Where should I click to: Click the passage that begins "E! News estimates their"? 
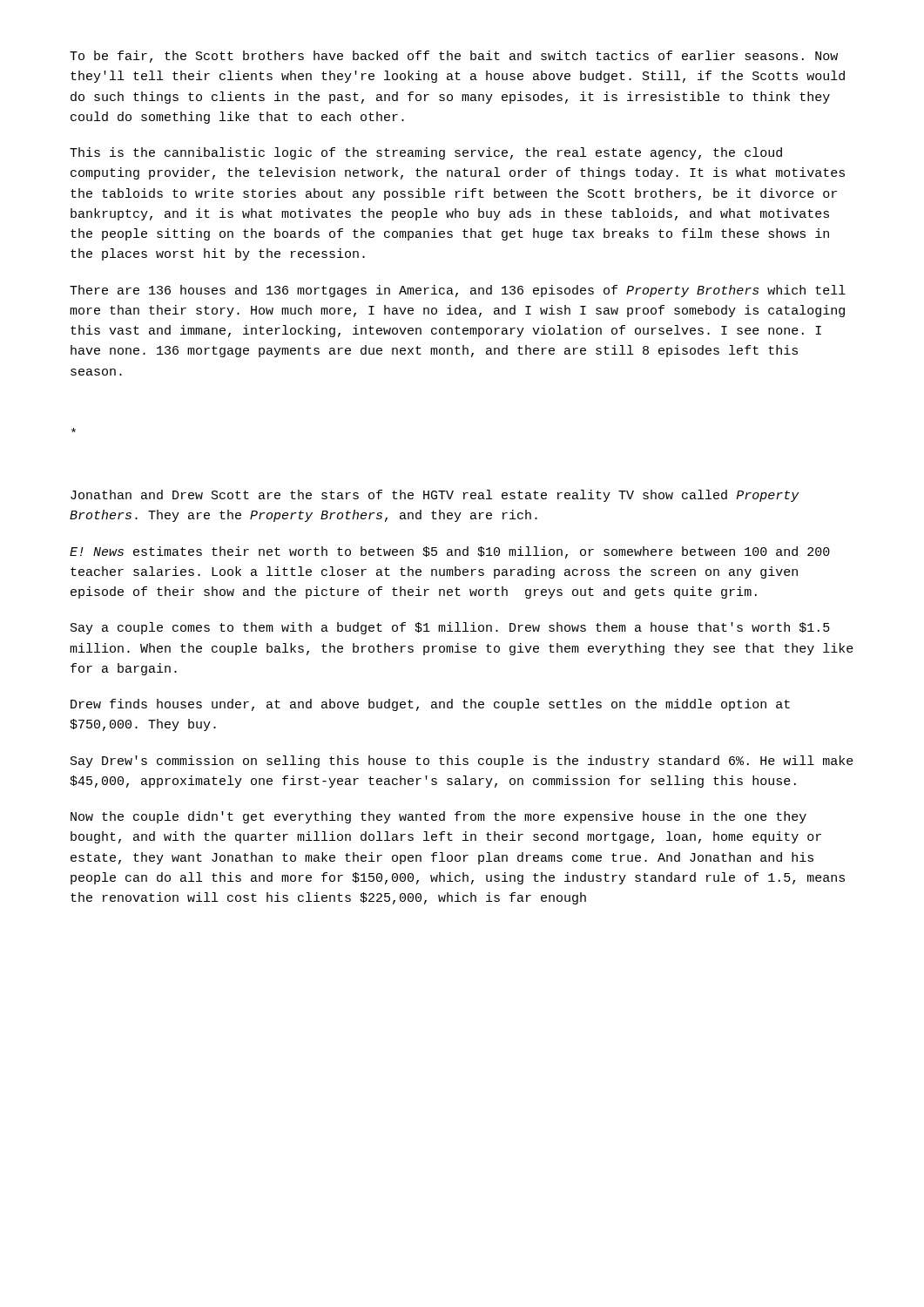(x=450, y=573)
